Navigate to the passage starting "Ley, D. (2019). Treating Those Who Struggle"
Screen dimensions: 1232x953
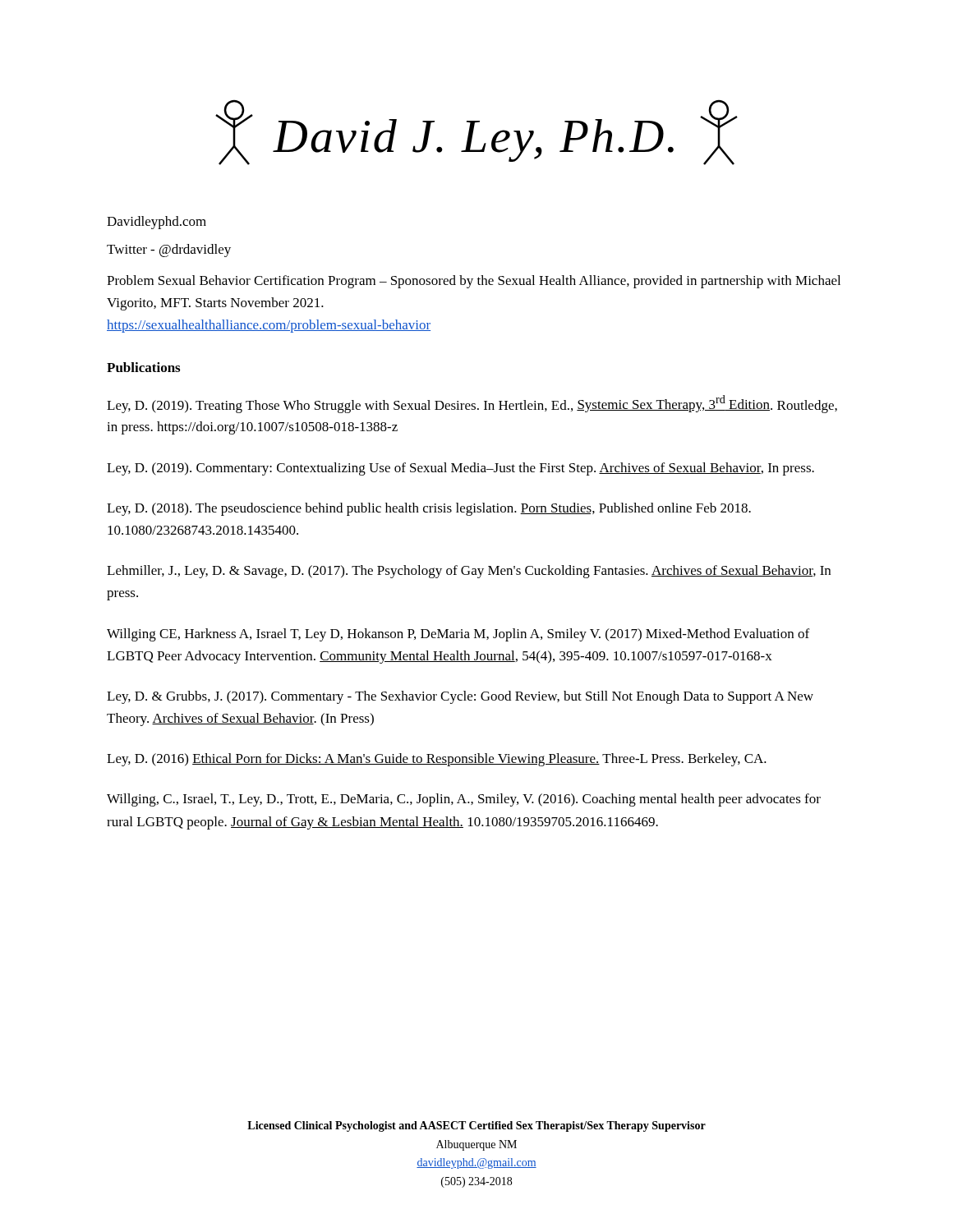click(x=472, y=414)
